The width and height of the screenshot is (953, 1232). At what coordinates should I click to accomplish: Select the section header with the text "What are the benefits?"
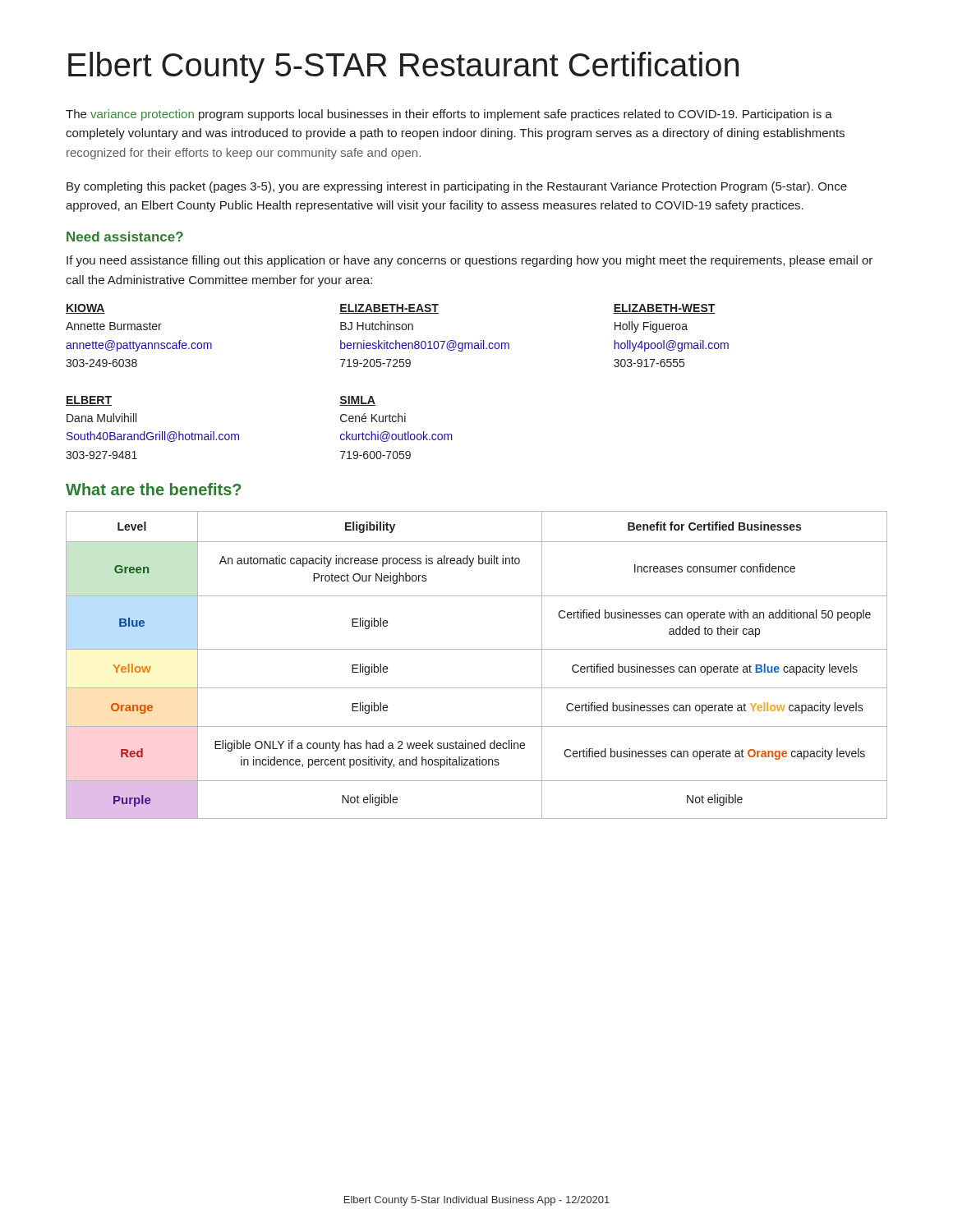pos(153,489)
